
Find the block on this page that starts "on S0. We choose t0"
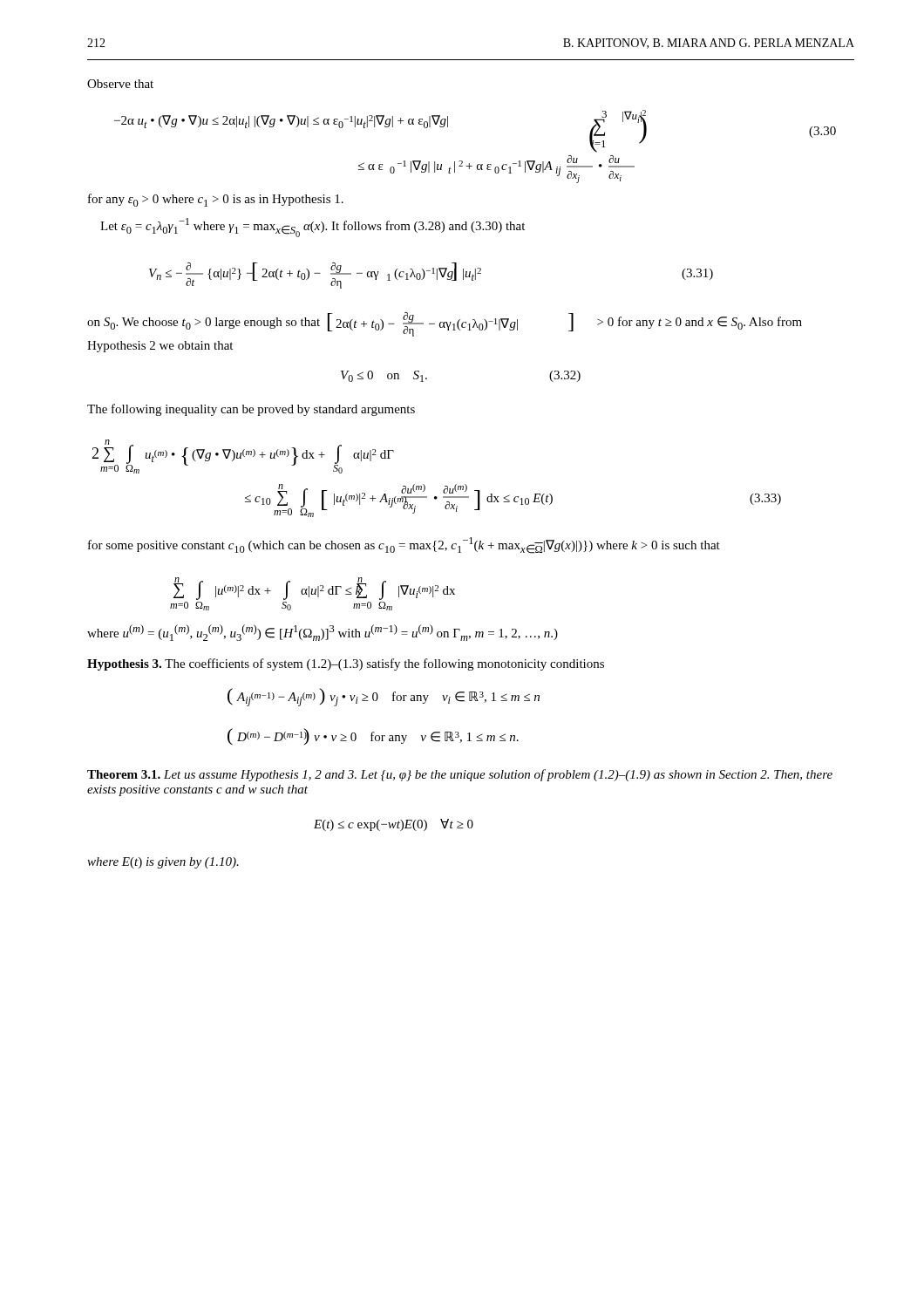click(x=445, y=330)
